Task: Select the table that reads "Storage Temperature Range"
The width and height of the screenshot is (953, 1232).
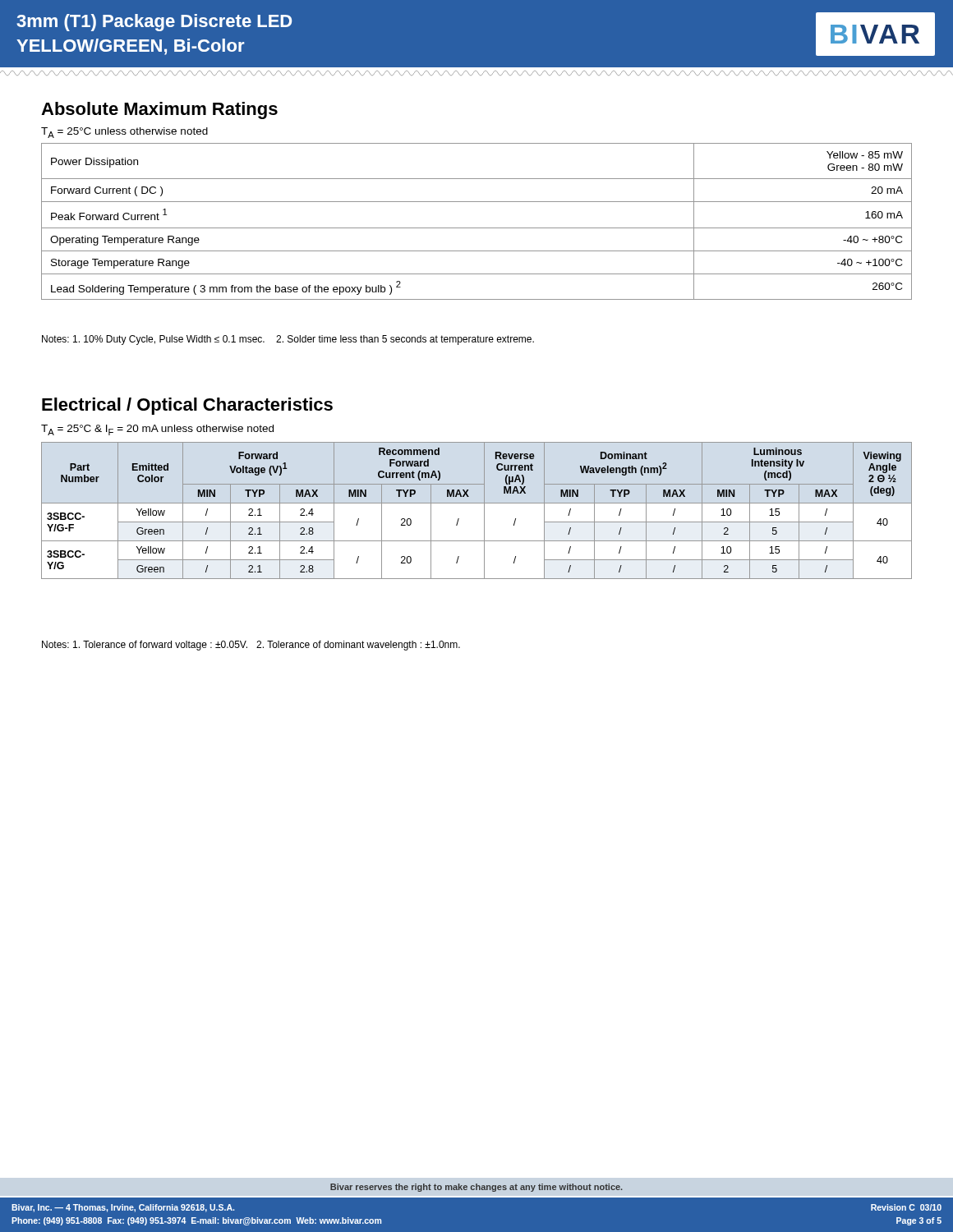Action: point(476,221)
